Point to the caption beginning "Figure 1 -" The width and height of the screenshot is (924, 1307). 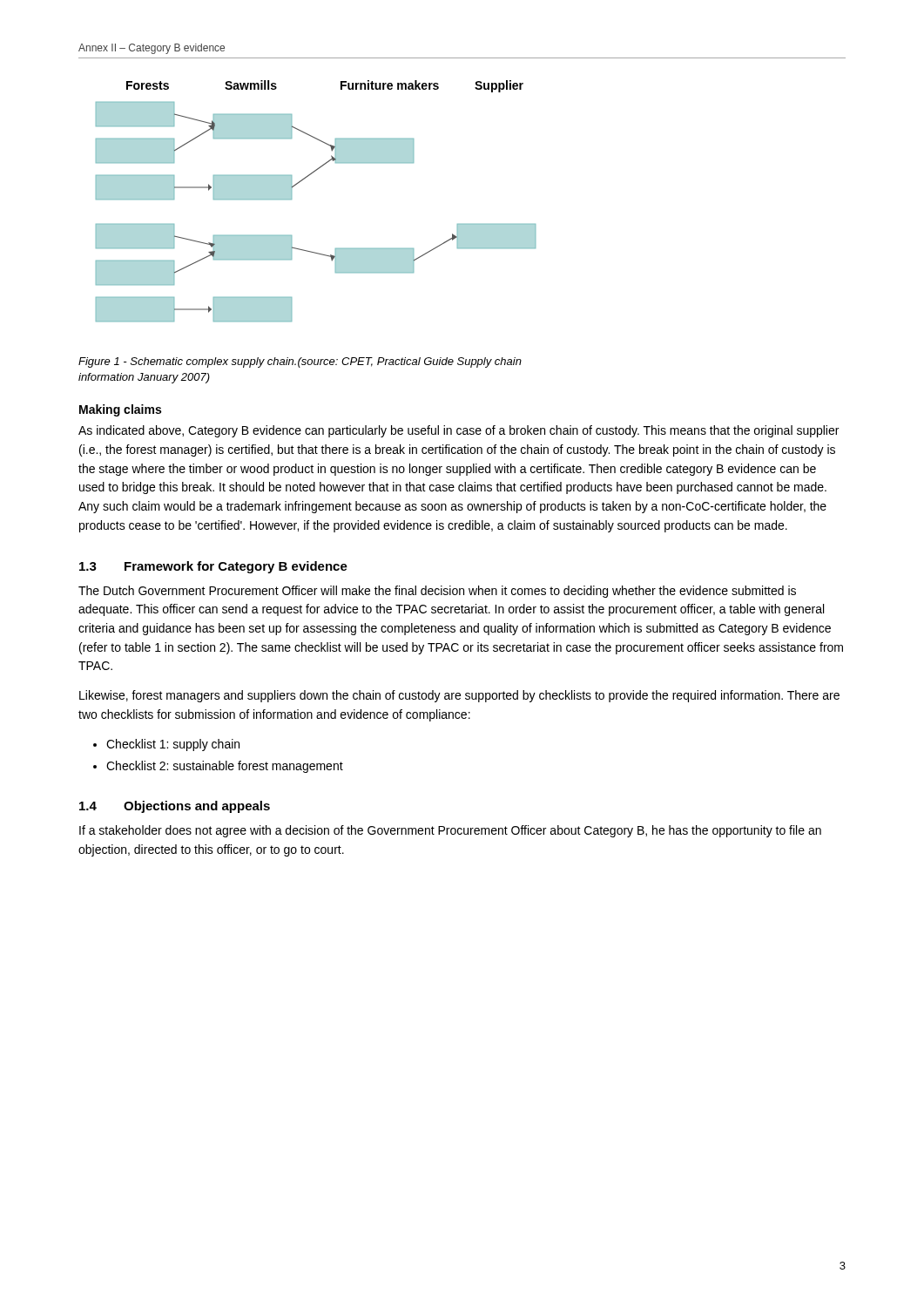pyautogui.click(x=300, y=369)
